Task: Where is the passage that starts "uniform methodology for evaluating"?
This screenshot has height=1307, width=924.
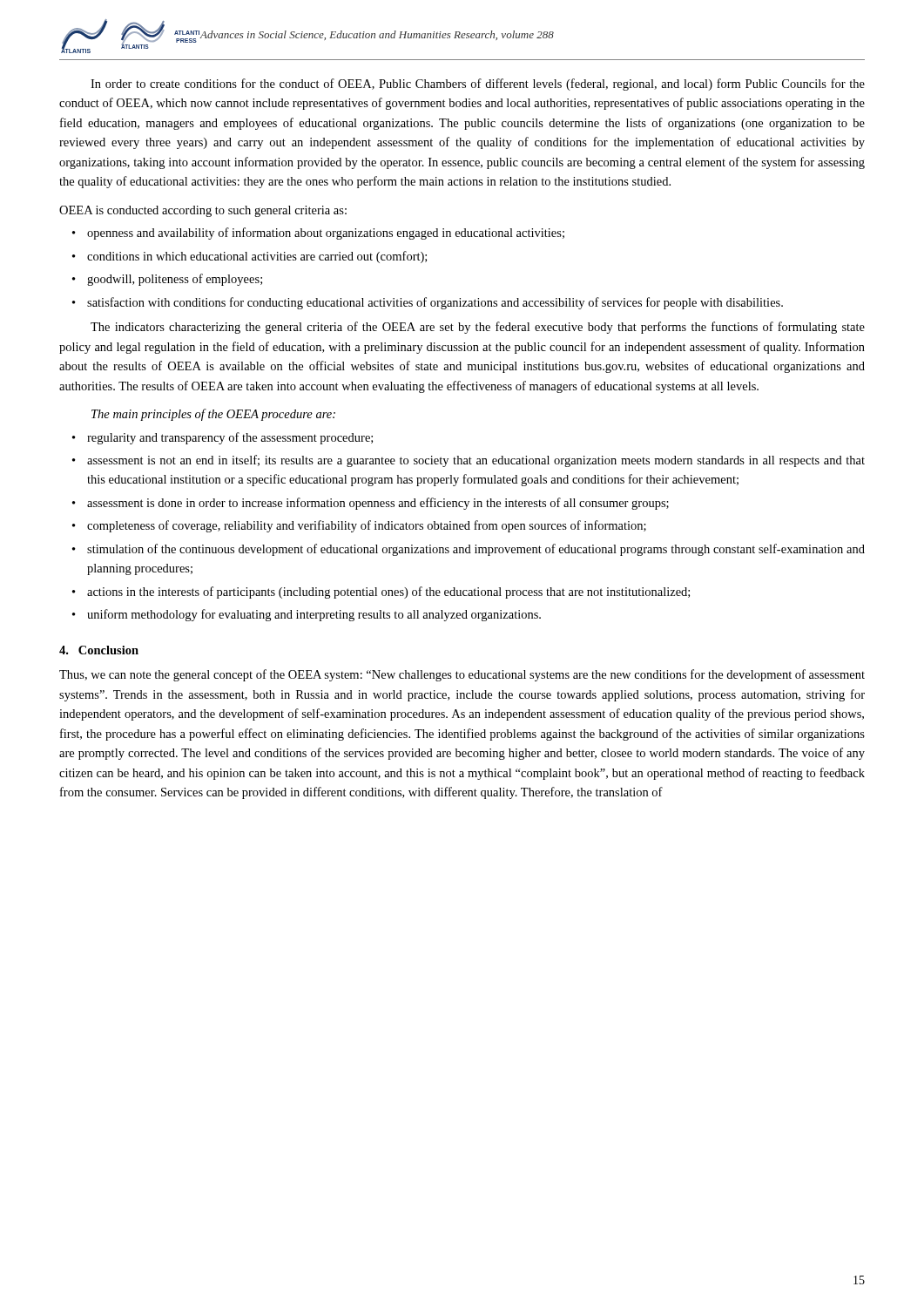Action: pyautogui.click(x=314, y=614)
